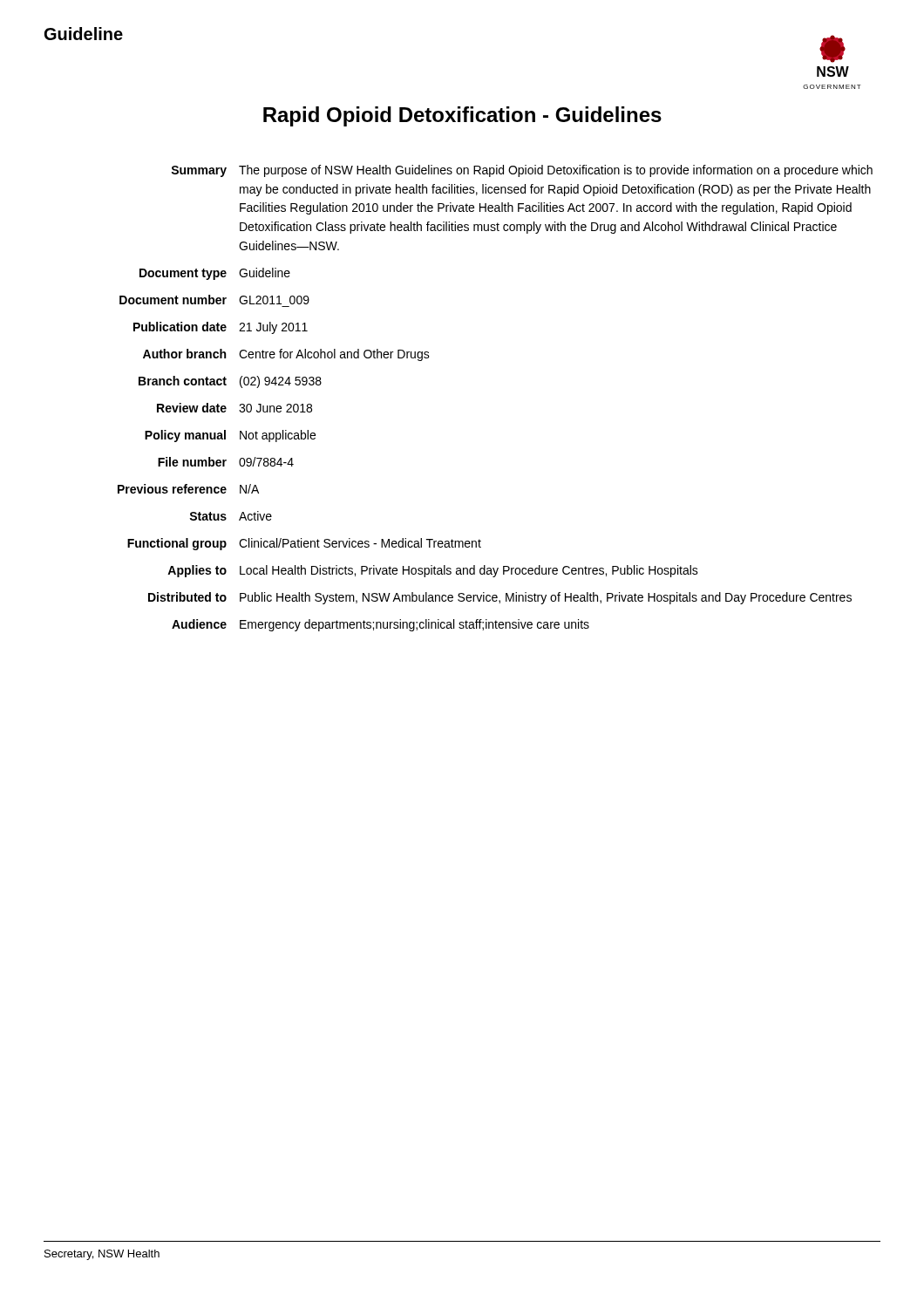Click on the text that reads "Publication date 21 July 2011"
This screenshot has width=924, height=1308.
[221, 328]
